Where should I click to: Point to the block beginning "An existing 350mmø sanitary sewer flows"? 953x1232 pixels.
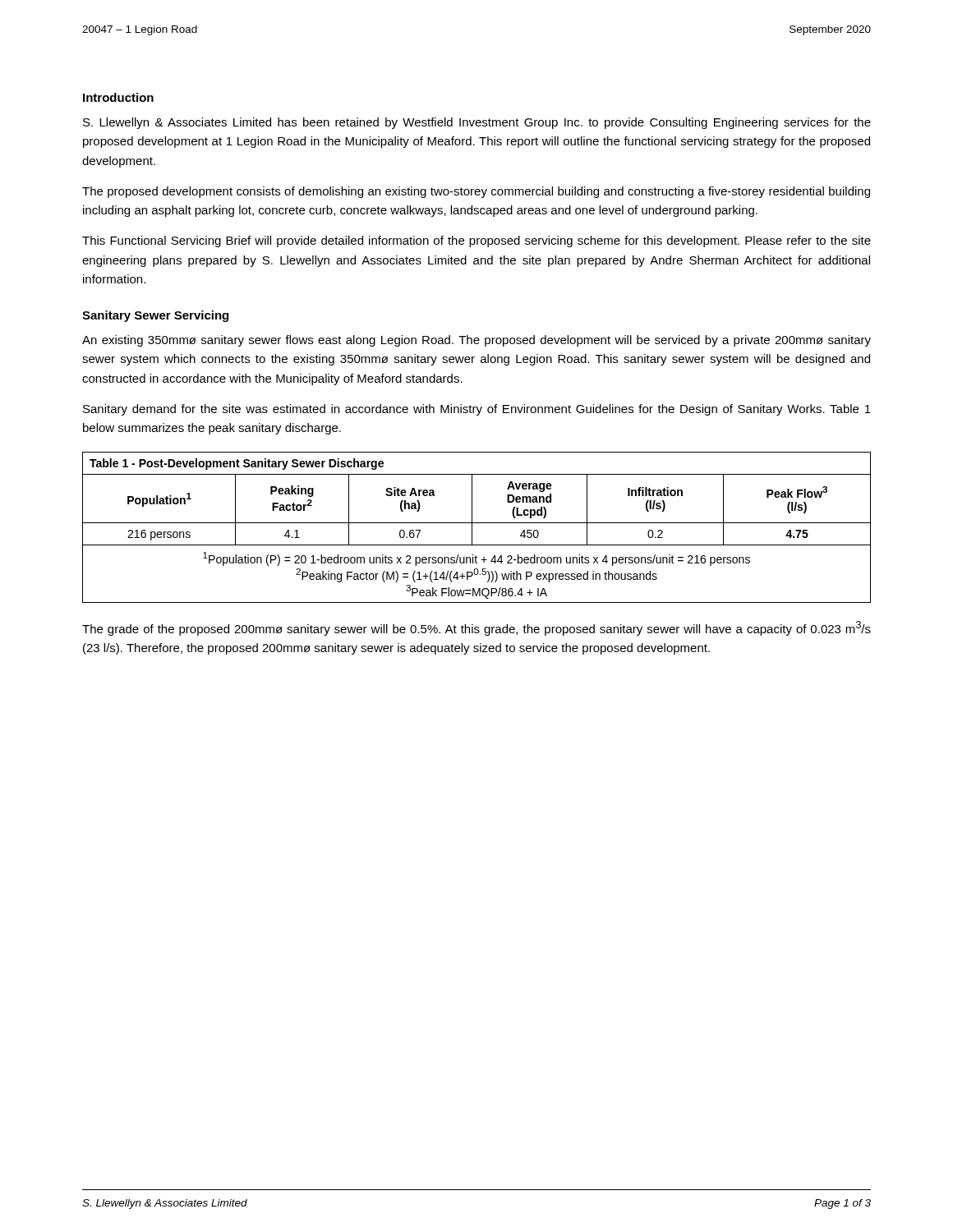tap(476, 359)
